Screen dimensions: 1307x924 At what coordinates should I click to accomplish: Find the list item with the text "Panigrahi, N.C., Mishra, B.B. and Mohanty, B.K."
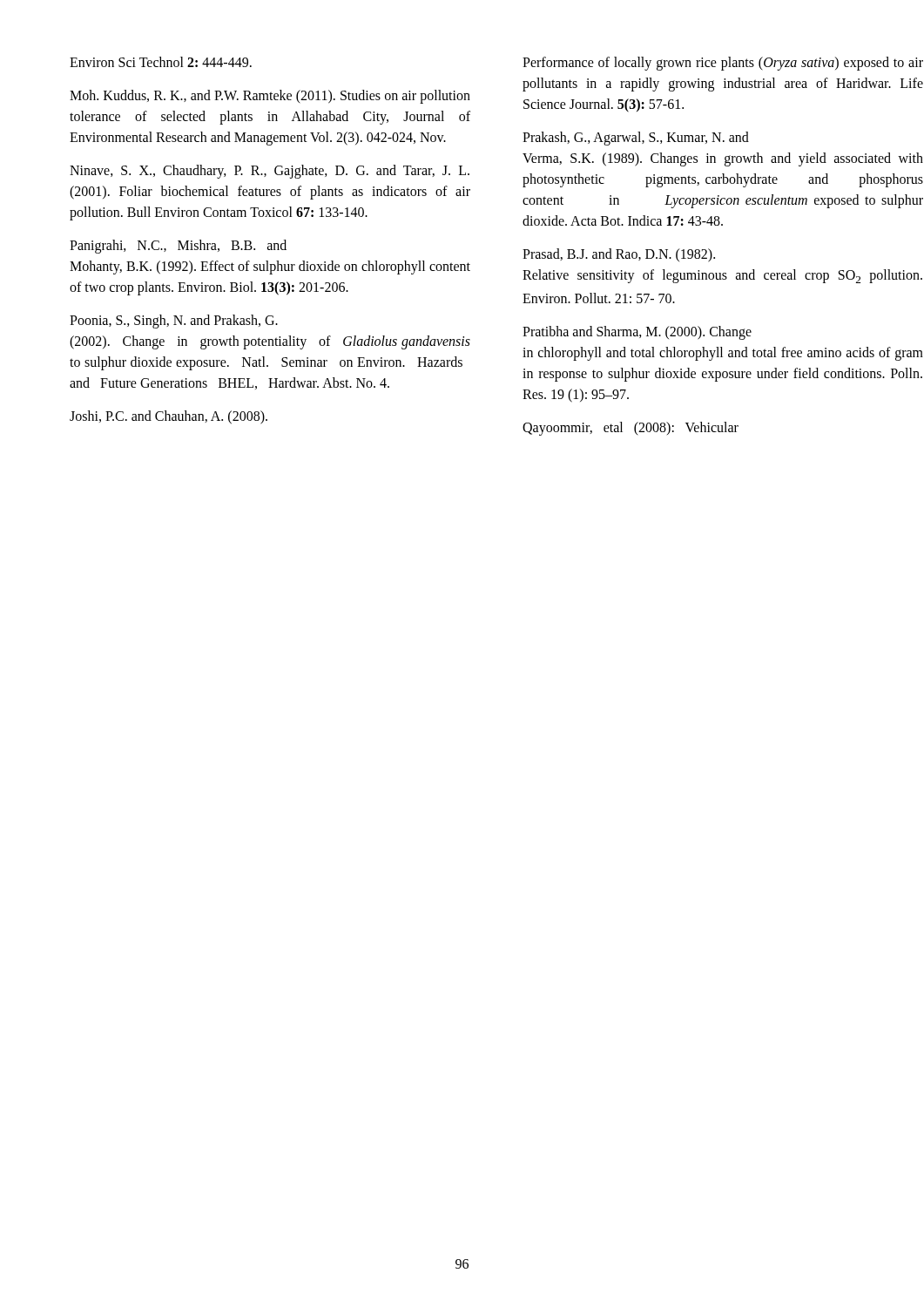pyautogui.click(x=270, y=267)
